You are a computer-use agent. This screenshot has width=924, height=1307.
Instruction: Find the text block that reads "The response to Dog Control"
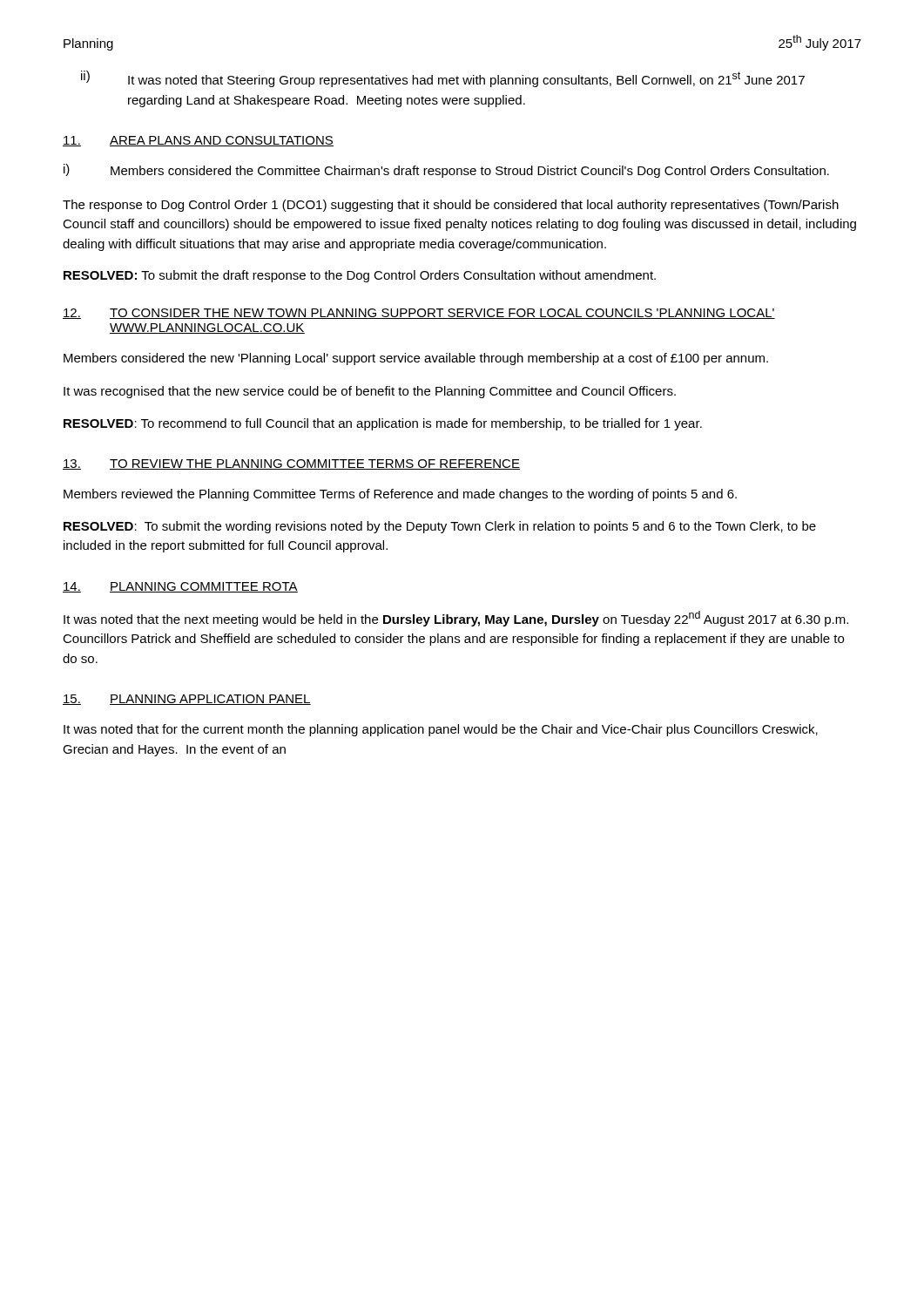[x=460, y=223]
